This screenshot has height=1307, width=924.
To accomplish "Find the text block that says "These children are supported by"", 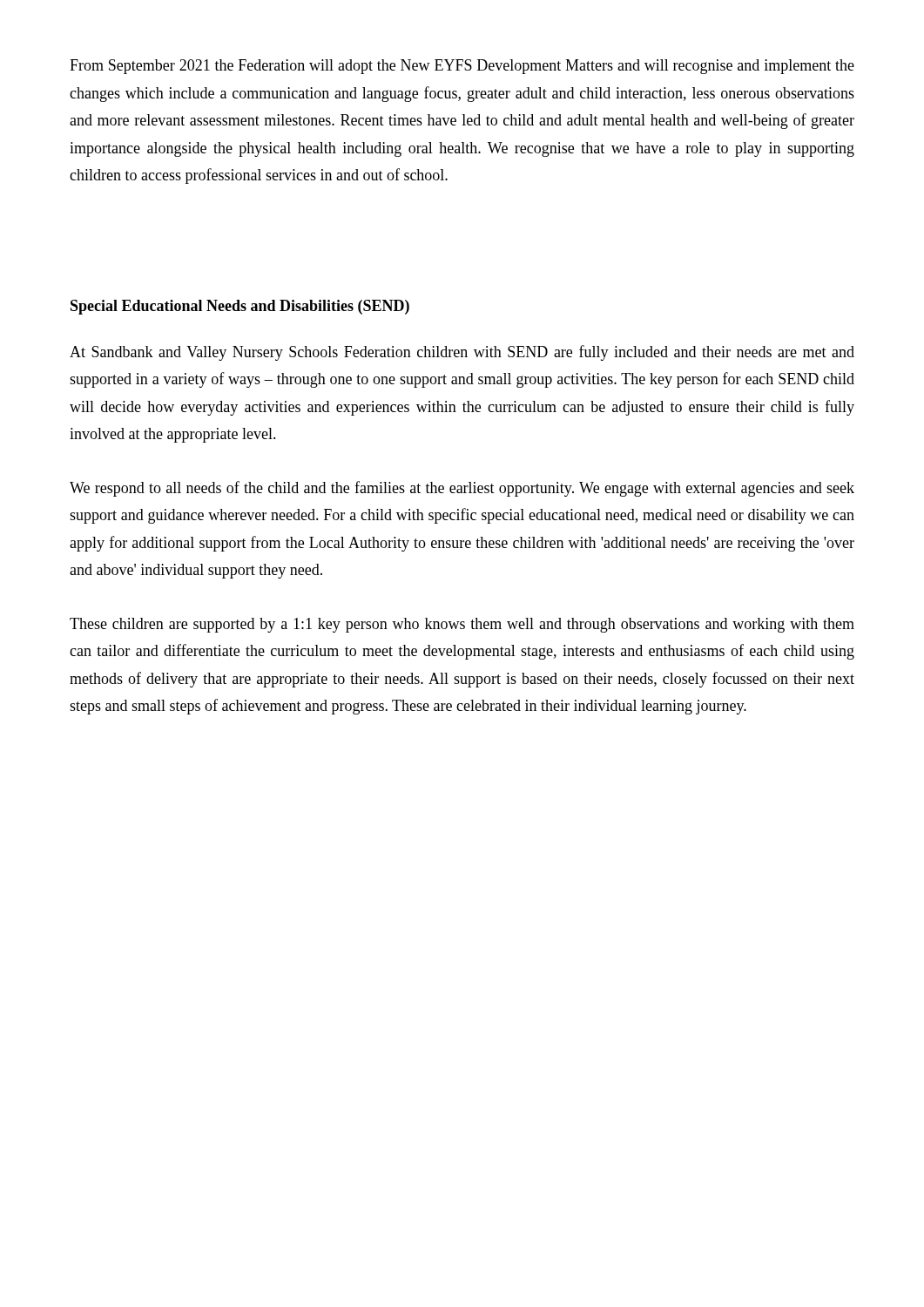I will [x=462, y=665].
